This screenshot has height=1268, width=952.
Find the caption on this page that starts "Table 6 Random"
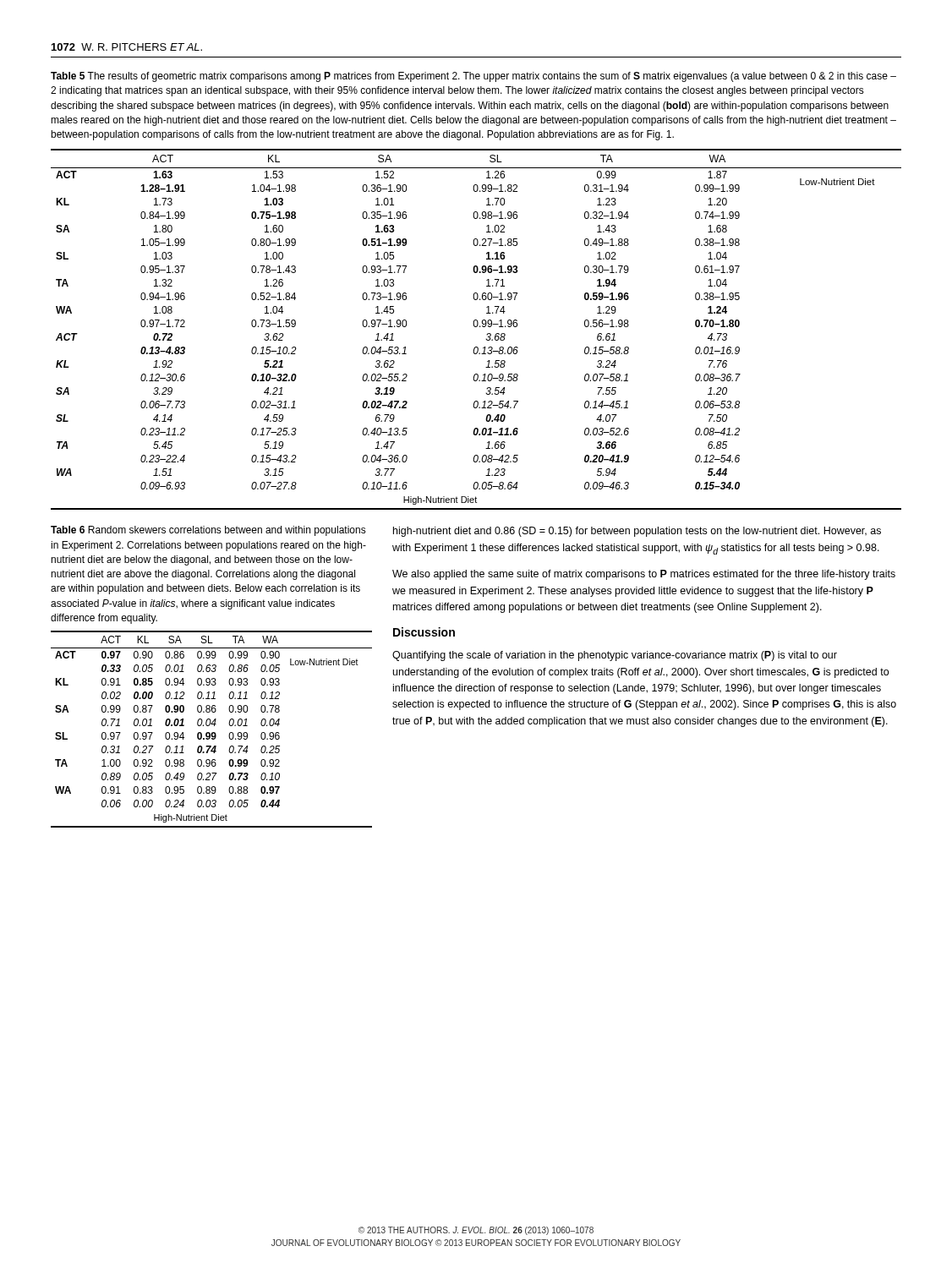click(x=208, y=574)
